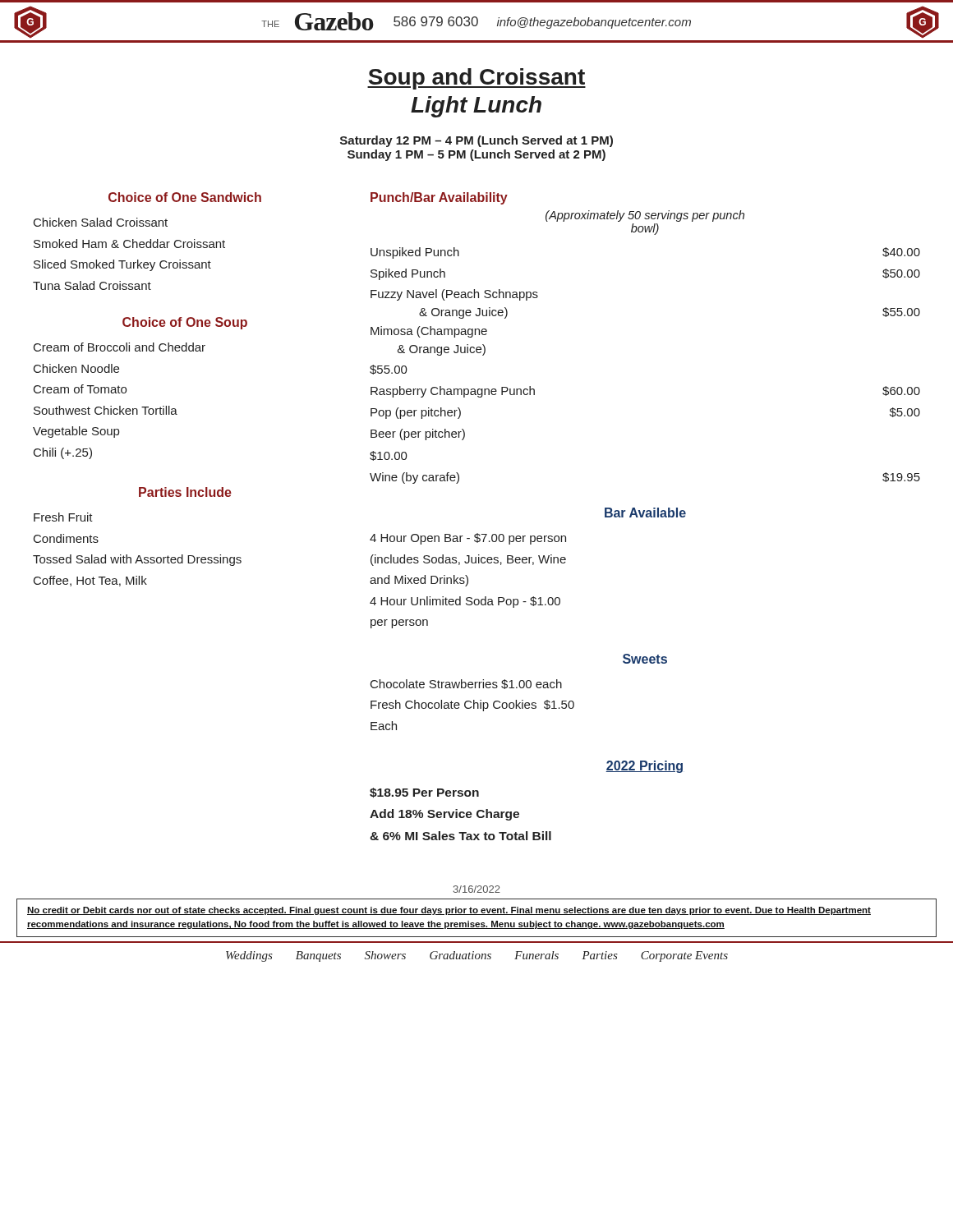Click on the list item containing "Southwest Chicken Tortilla"
Screen dimensions: 1232x953
[105, 410]
